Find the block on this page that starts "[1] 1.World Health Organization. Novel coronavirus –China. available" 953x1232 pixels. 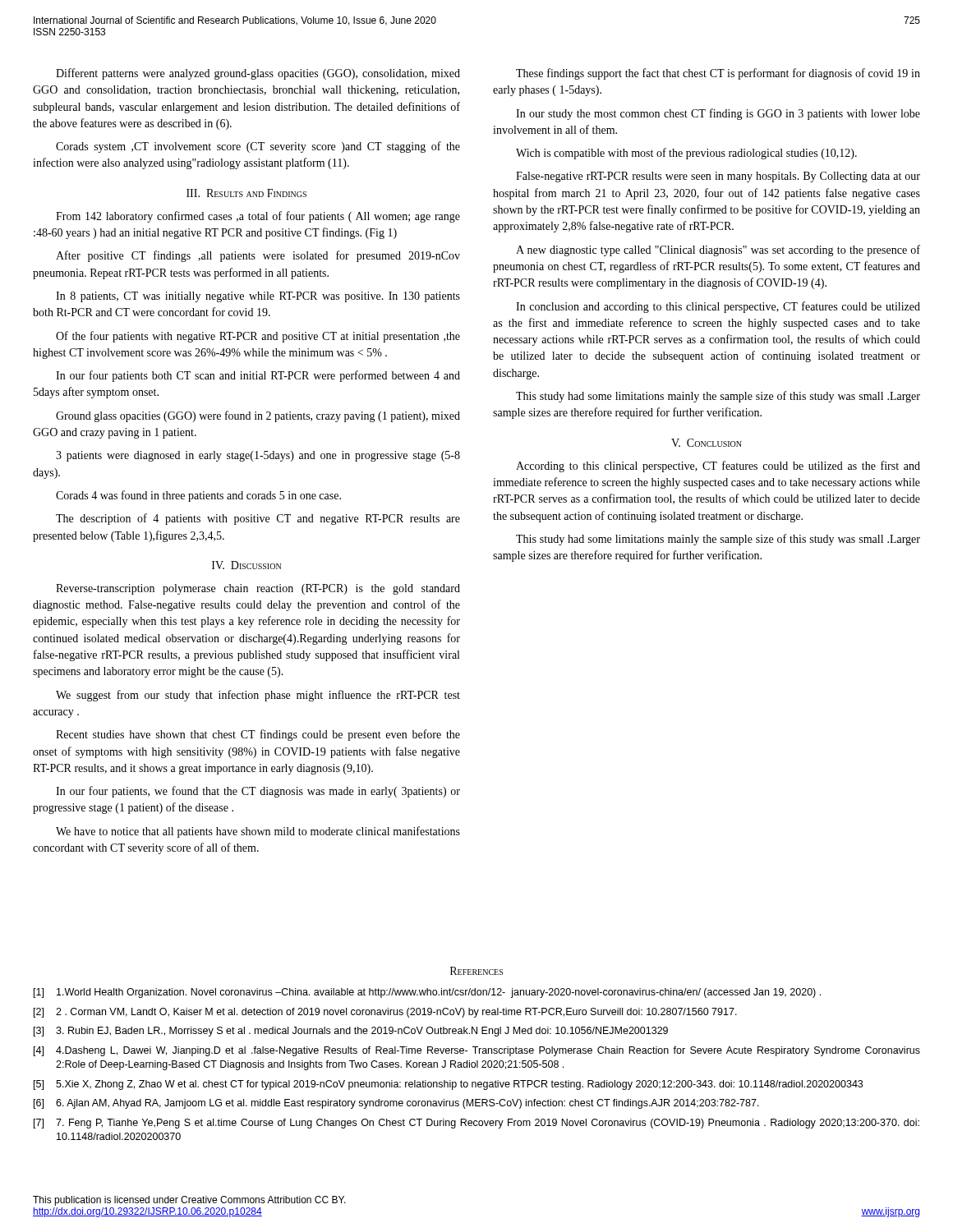pyautogui.click(x=476, y=993)
